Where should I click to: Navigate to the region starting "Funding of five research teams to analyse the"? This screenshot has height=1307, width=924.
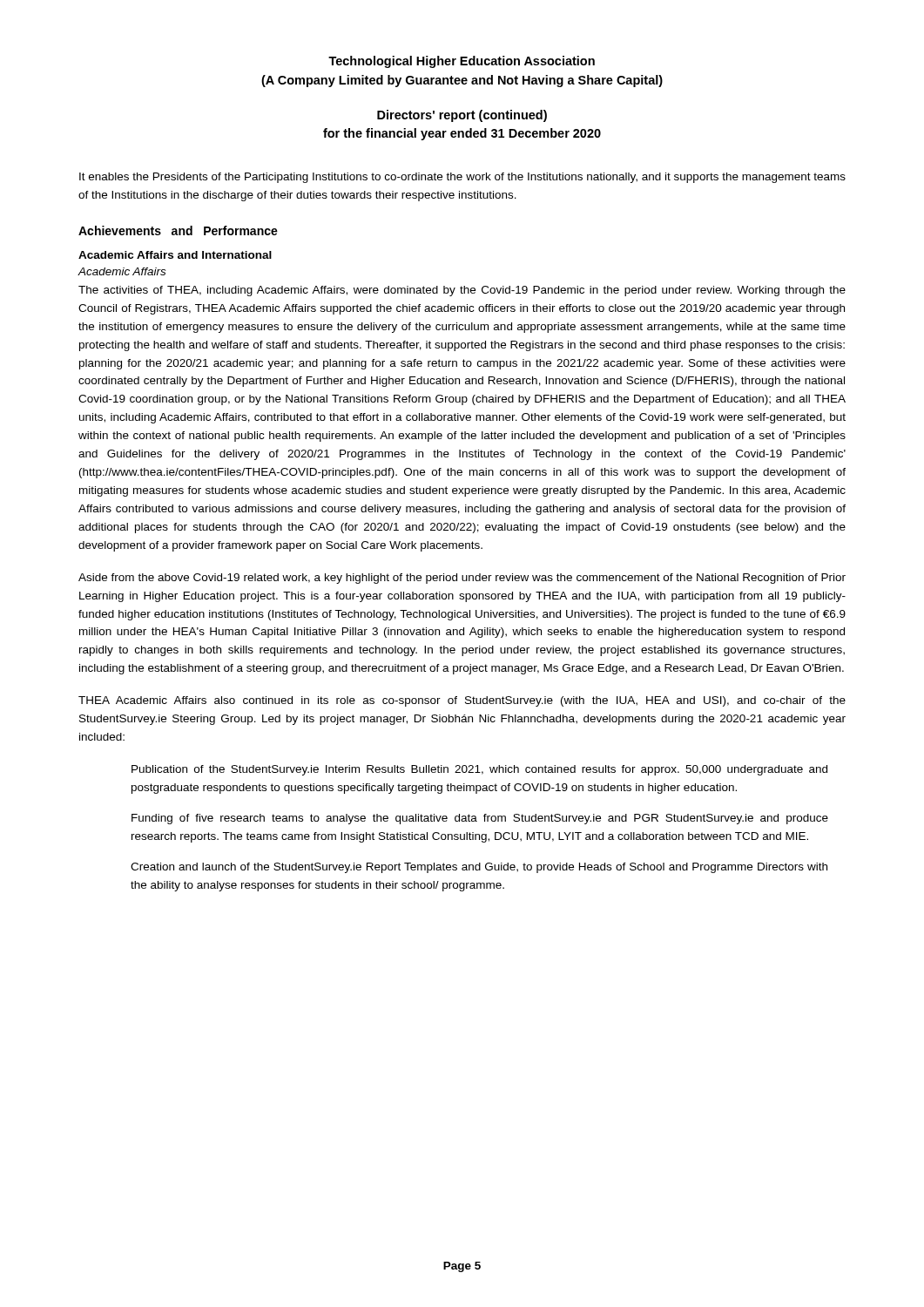point(479,827)
